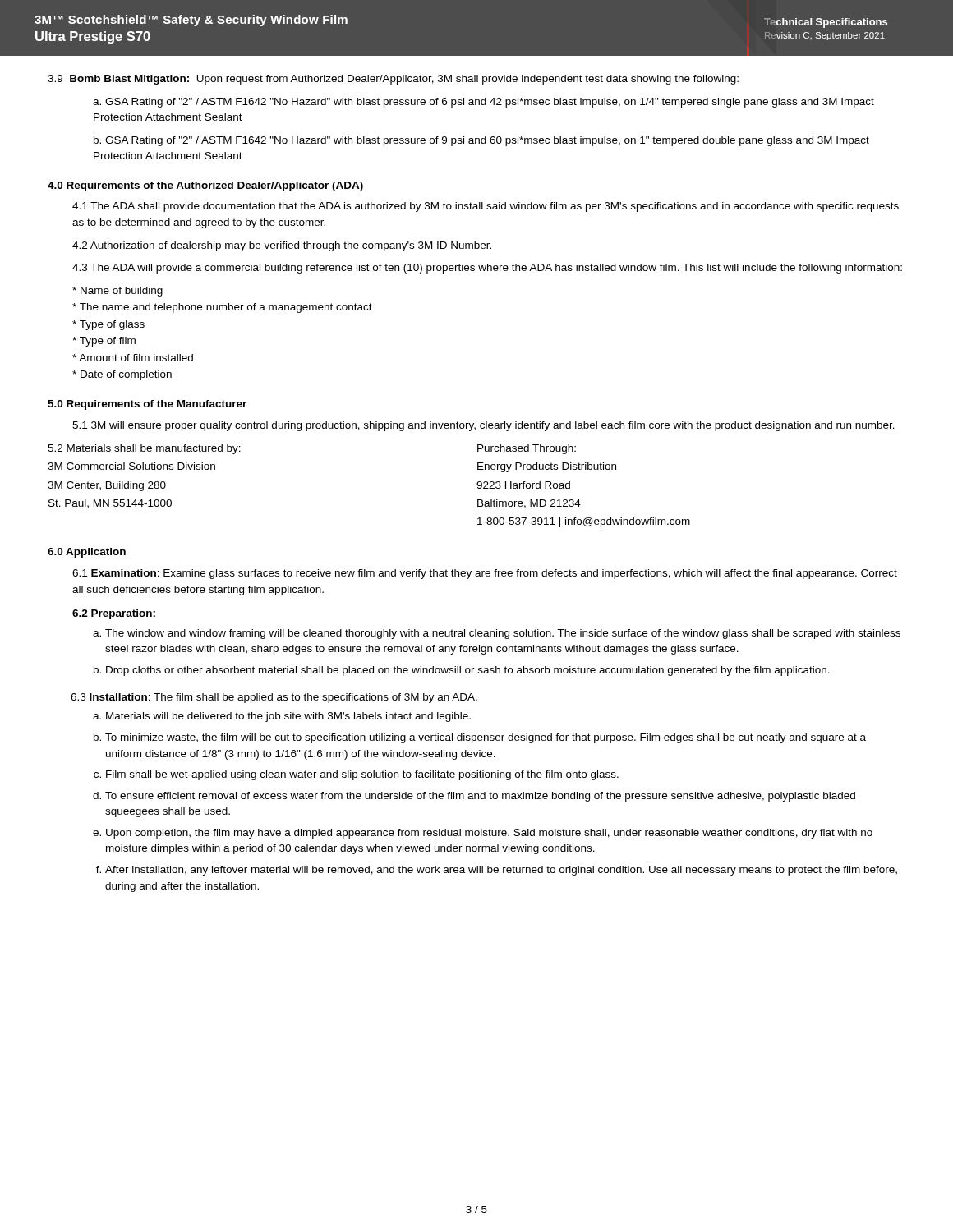953x1232 pixels.
Task: Navigate to the passage starting "Name of building"
Action: tap(118, 290)
